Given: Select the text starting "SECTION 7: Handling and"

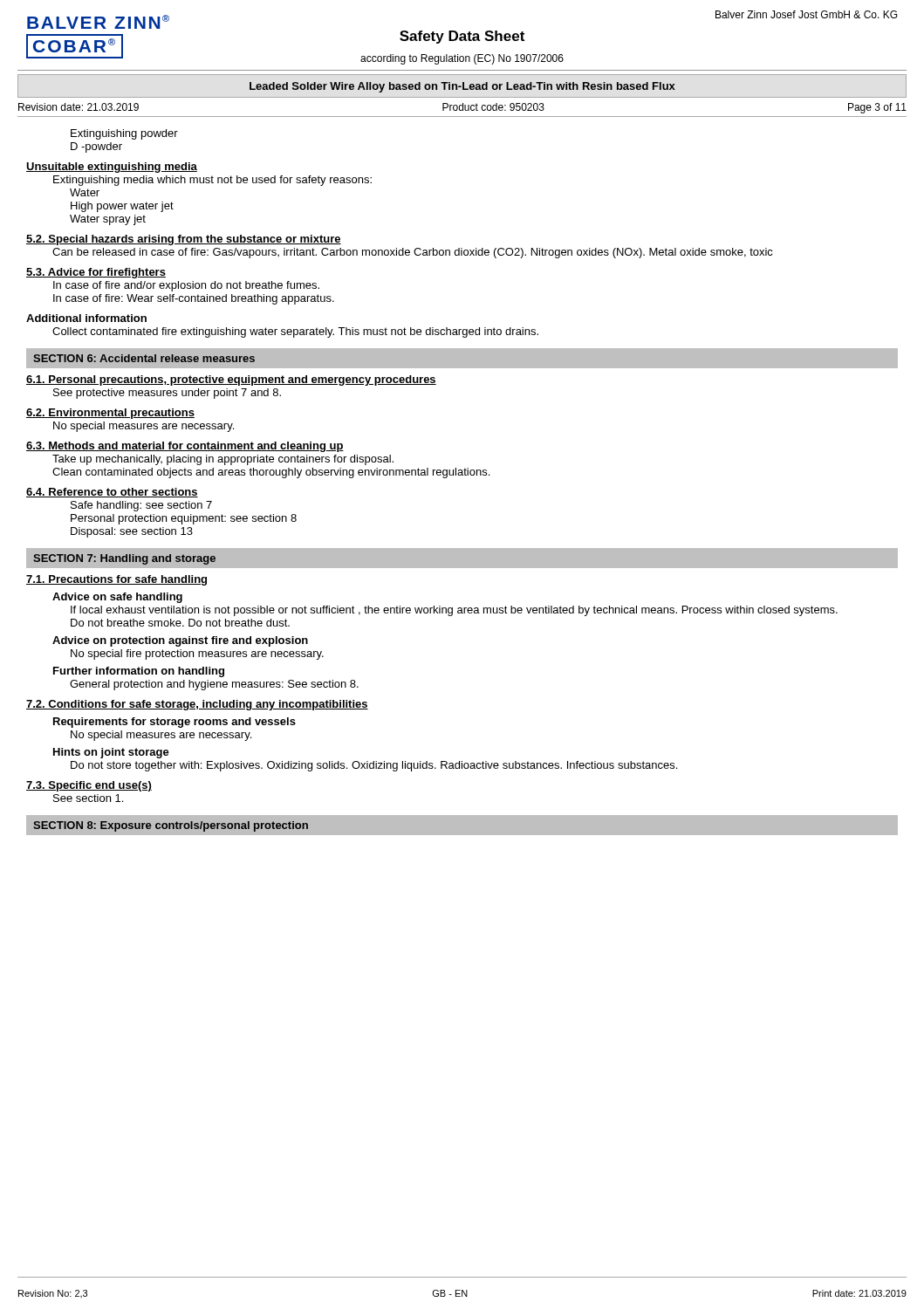Looking at the screenshot, I should (x=125, y=558).
